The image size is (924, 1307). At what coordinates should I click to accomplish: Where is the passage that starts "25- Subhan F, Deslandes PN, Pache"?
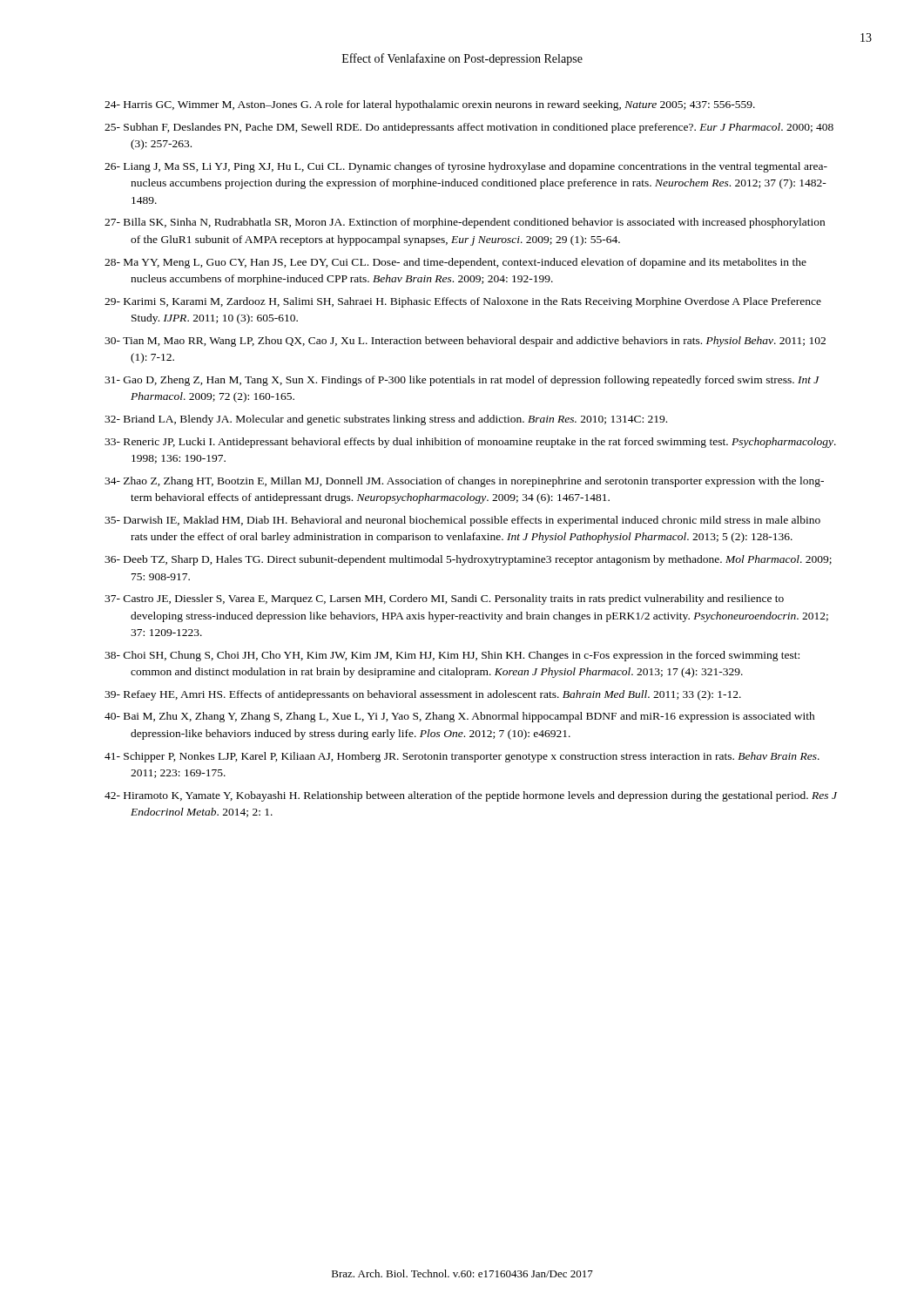pyautogui.click(x=469, y=135)
